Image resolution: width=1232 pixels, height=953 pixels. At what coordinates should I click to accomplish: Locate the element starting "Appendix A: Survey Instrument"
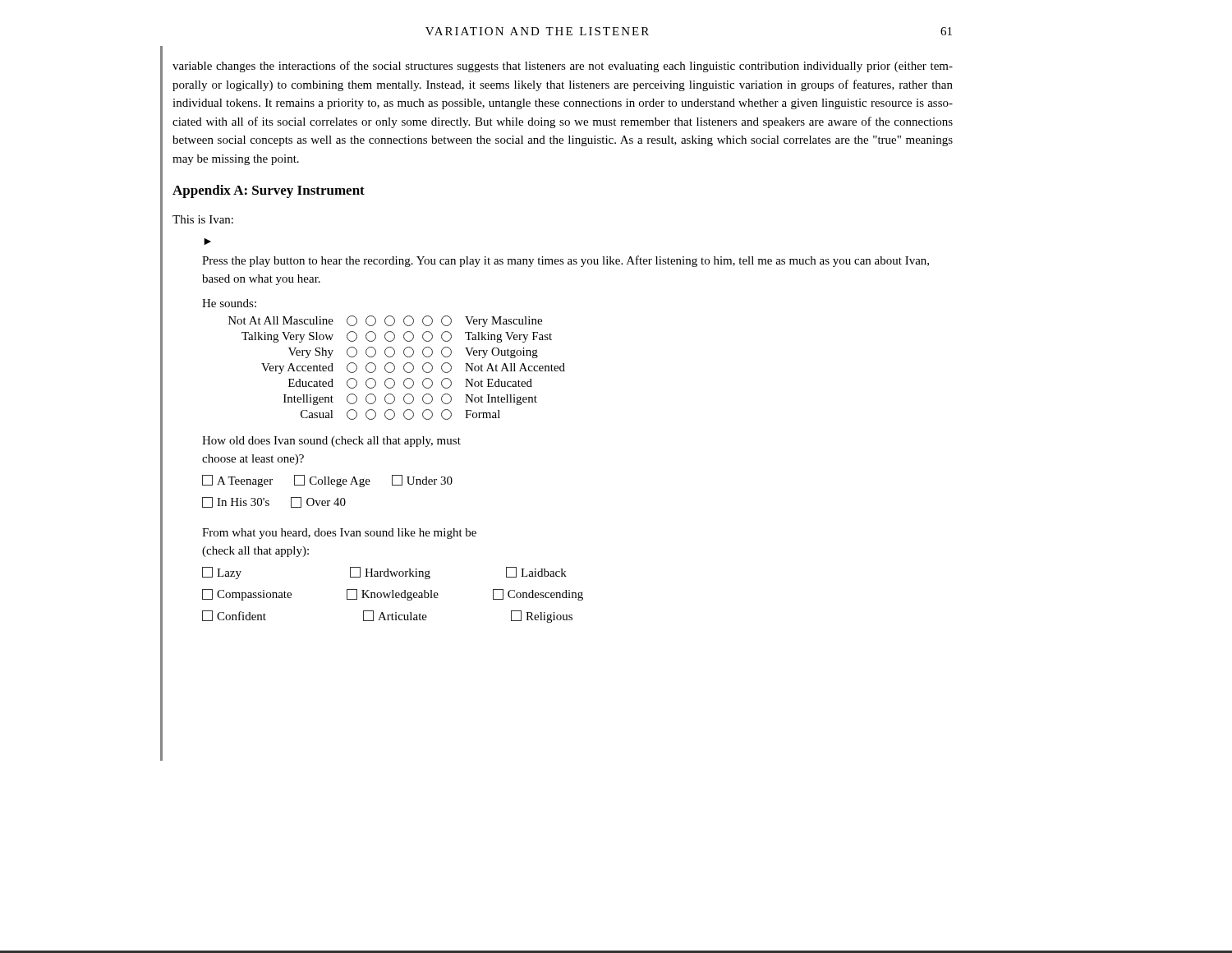point(269,190)
